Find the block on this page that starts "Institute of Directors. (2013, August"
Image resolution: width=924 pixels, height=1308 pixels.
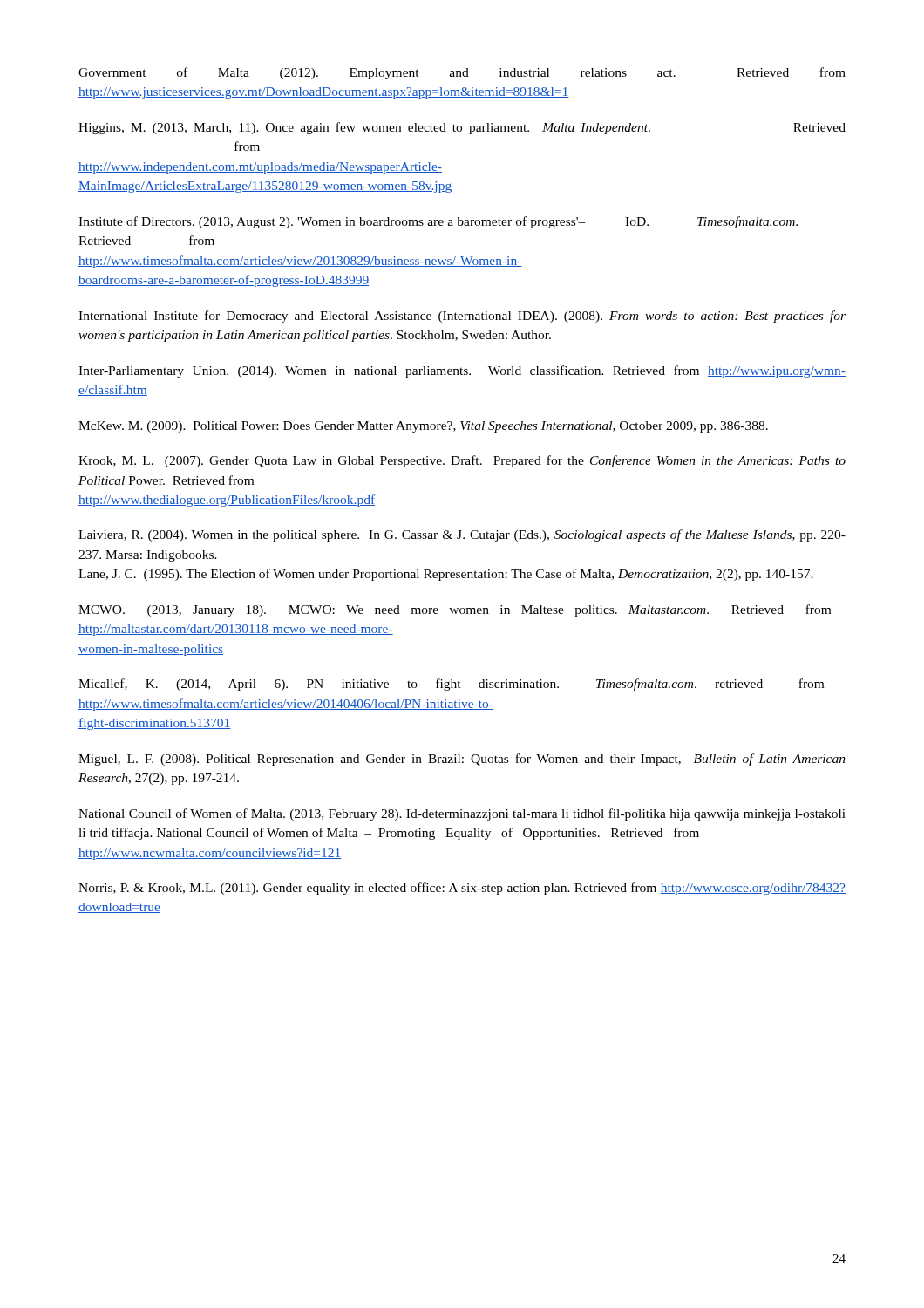(462, 250)
